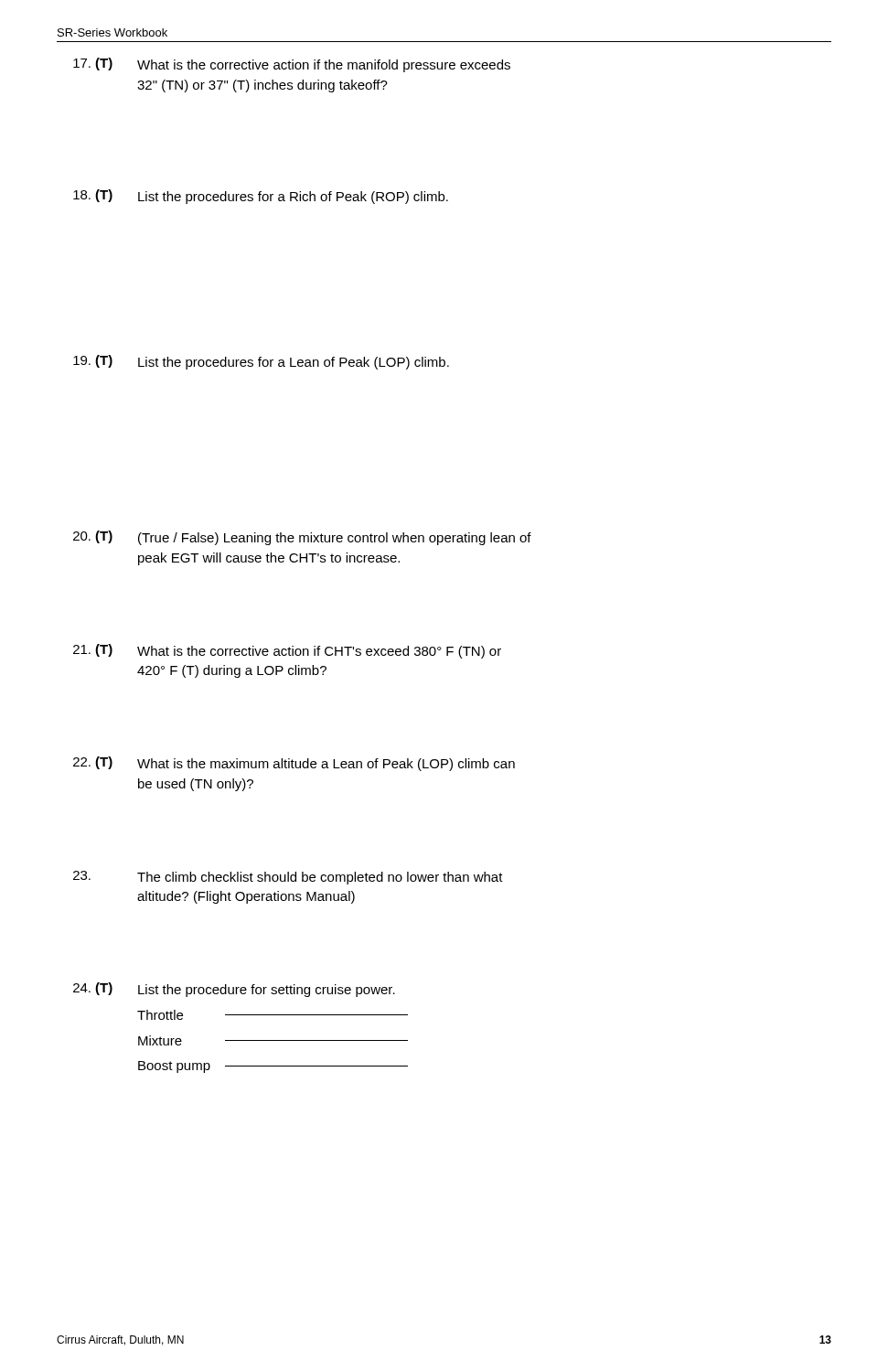Click the passage that begins "22. (T) What is"
Viewport: 888px width, 1372px height.
click(444, 774)
